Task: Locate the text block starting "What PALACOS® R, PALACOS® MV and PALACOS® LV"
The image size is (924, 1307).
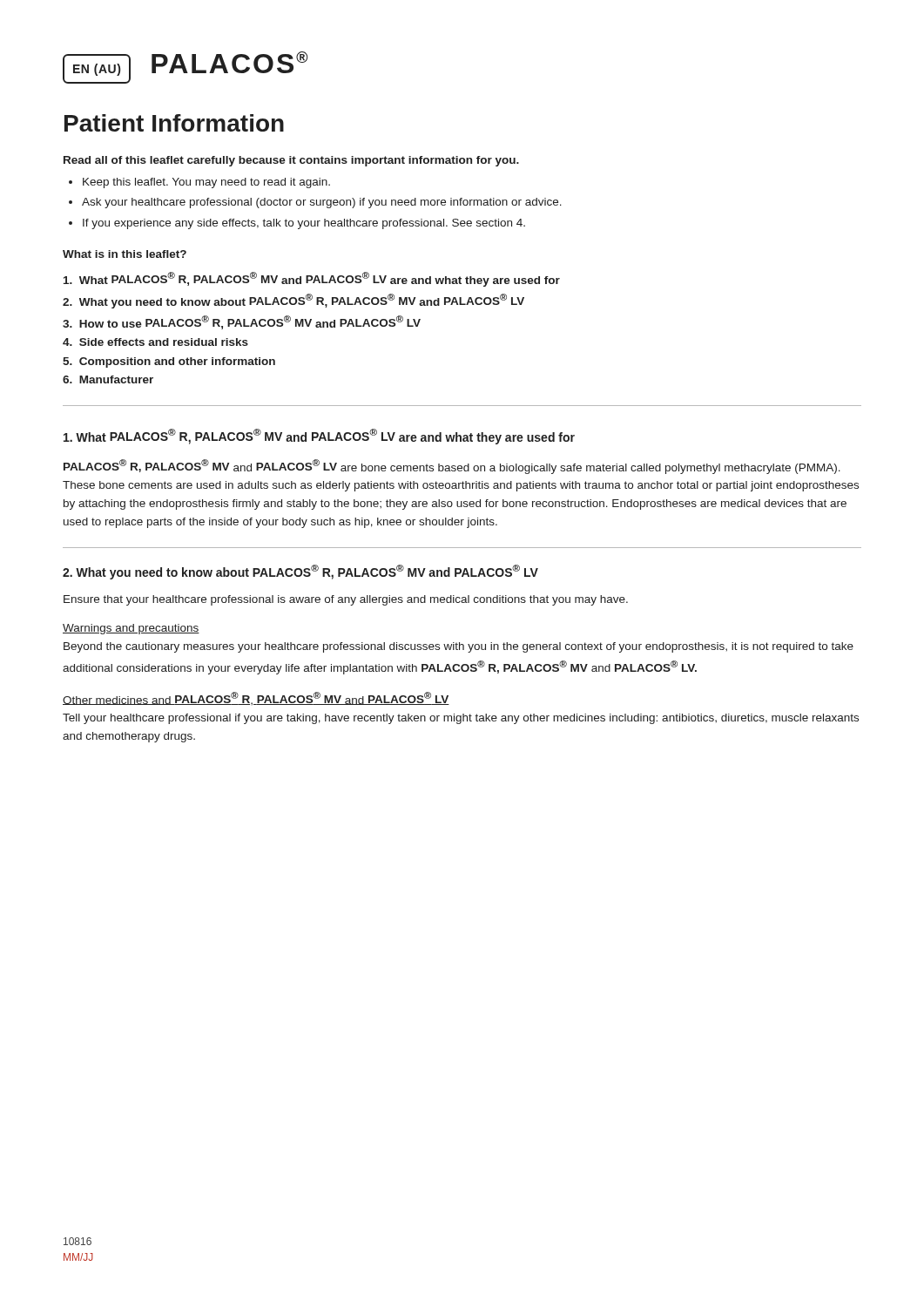Action: click(312, 279)
